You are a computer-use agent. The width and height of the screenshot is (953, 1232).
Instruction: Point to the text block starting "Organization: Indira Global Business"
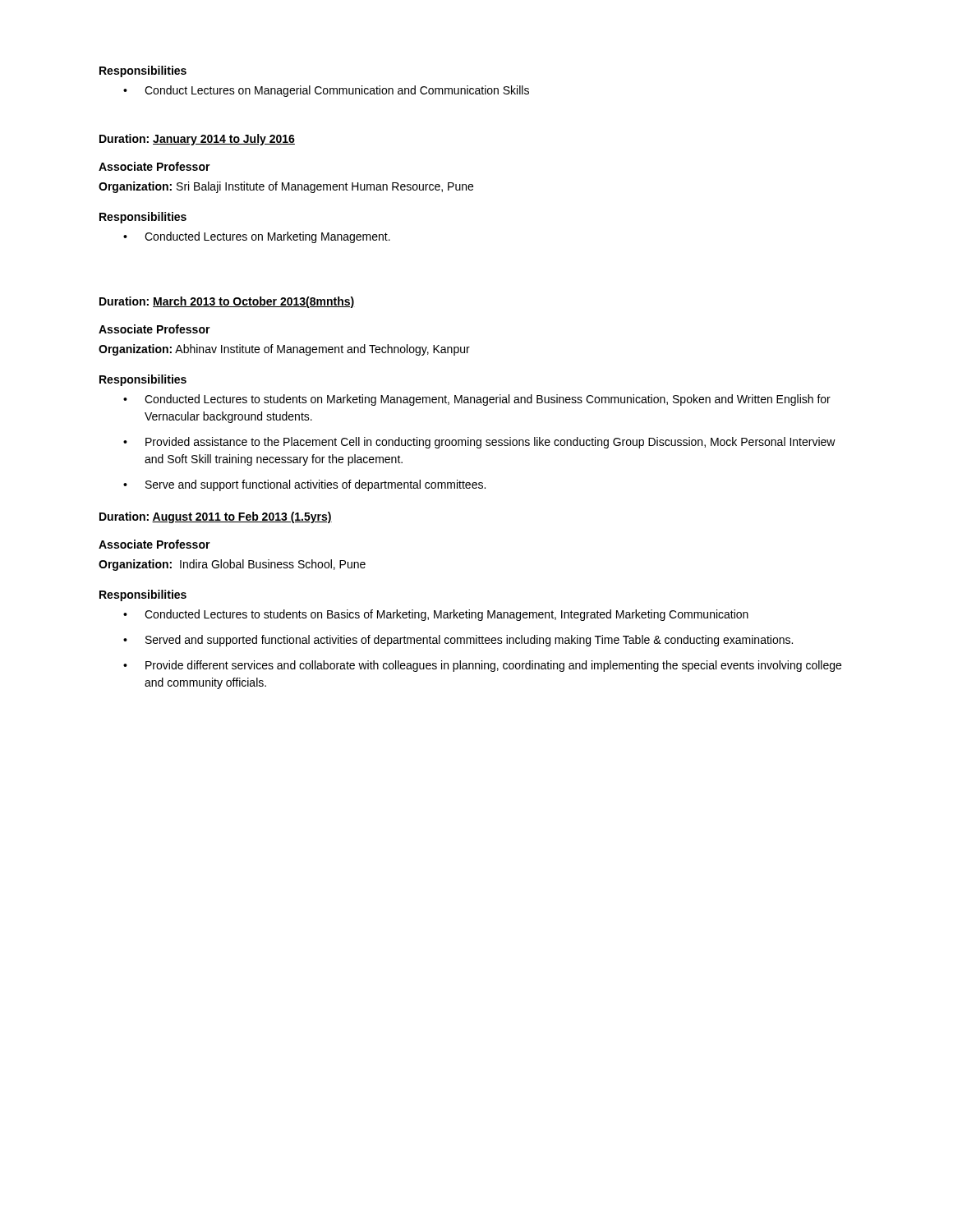[x=232, y=564]
